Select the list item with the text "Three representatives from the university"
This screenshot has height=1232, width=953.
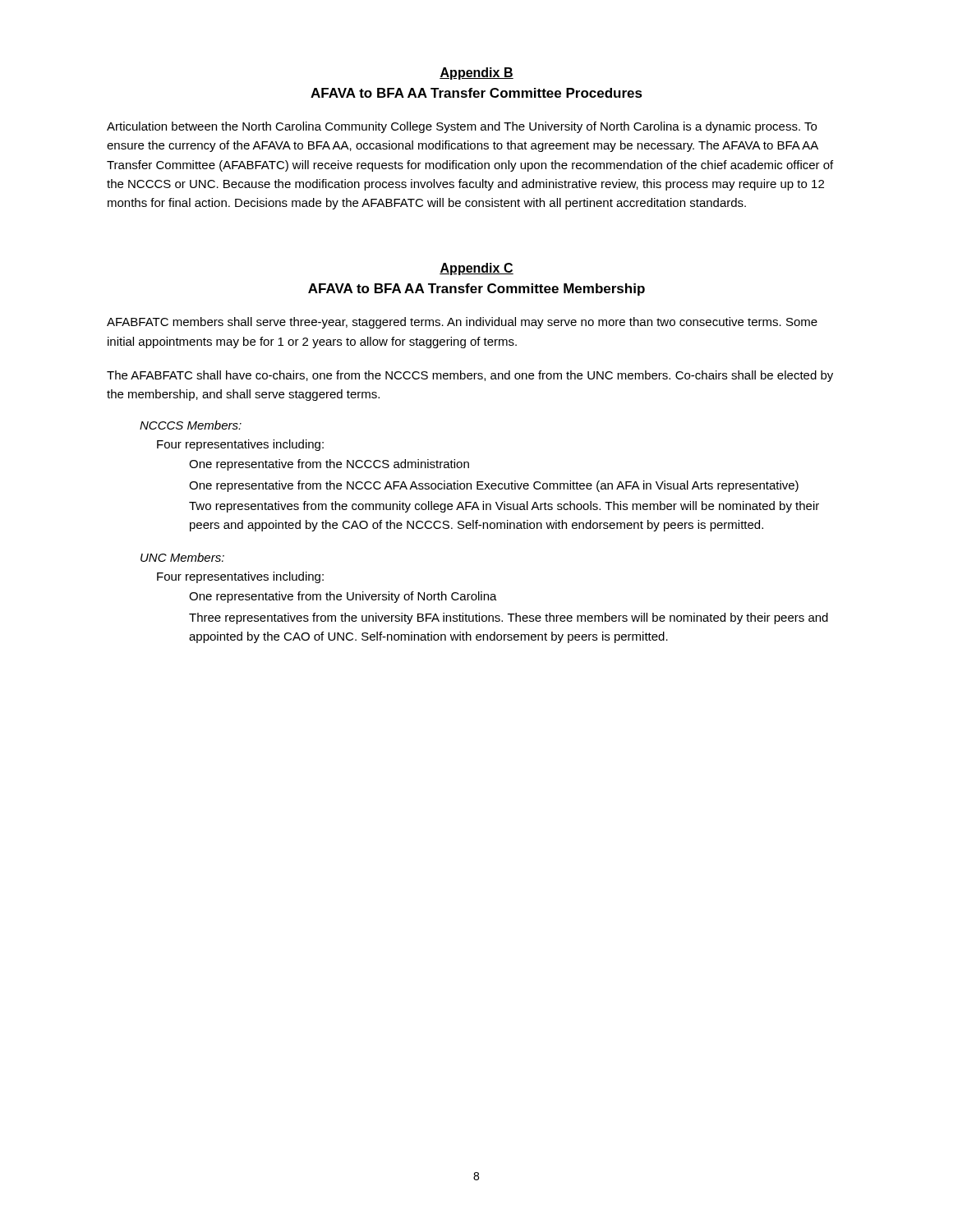(509, 626)
